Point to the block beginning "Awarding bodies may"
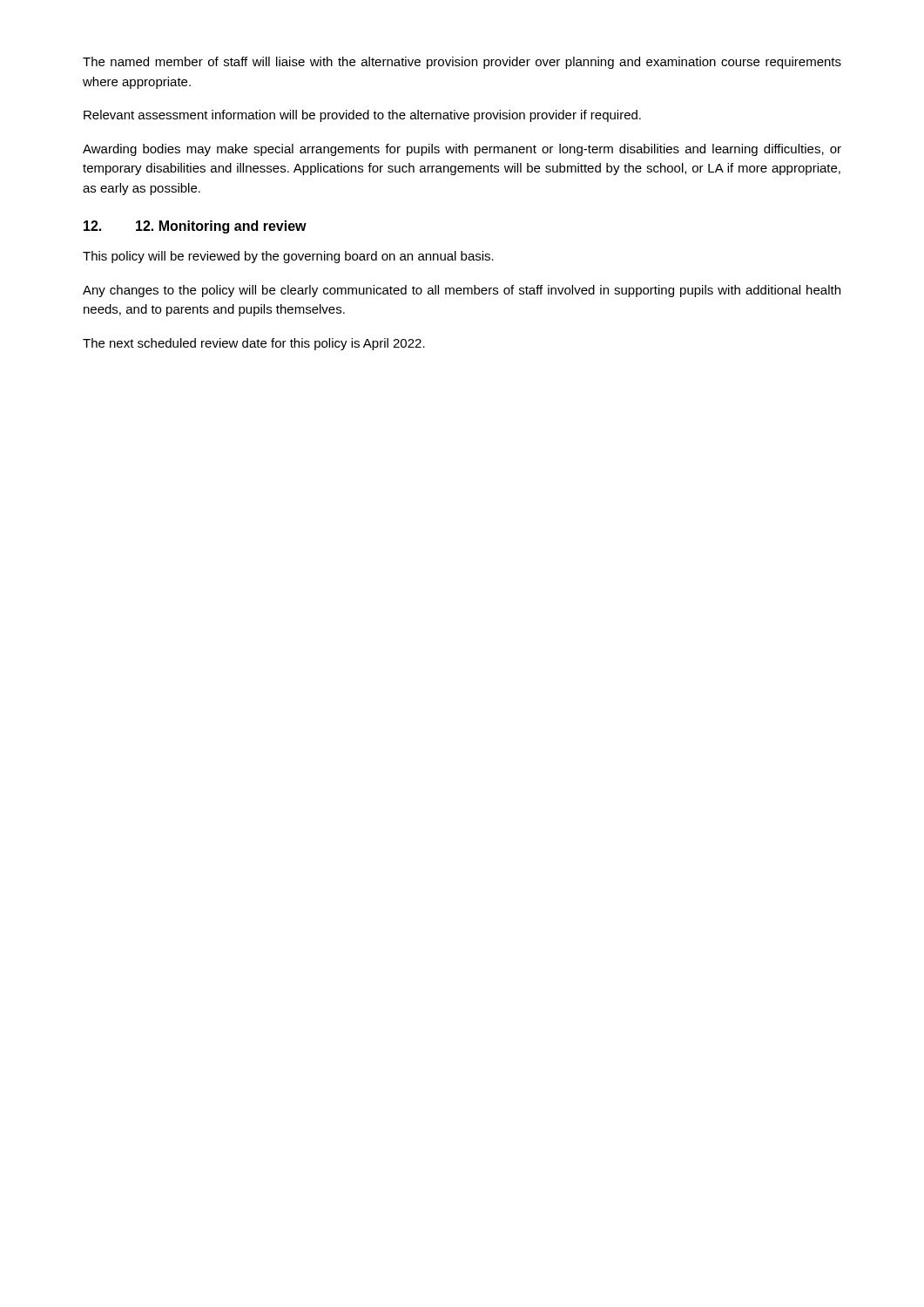 click(x=462, y=168)
